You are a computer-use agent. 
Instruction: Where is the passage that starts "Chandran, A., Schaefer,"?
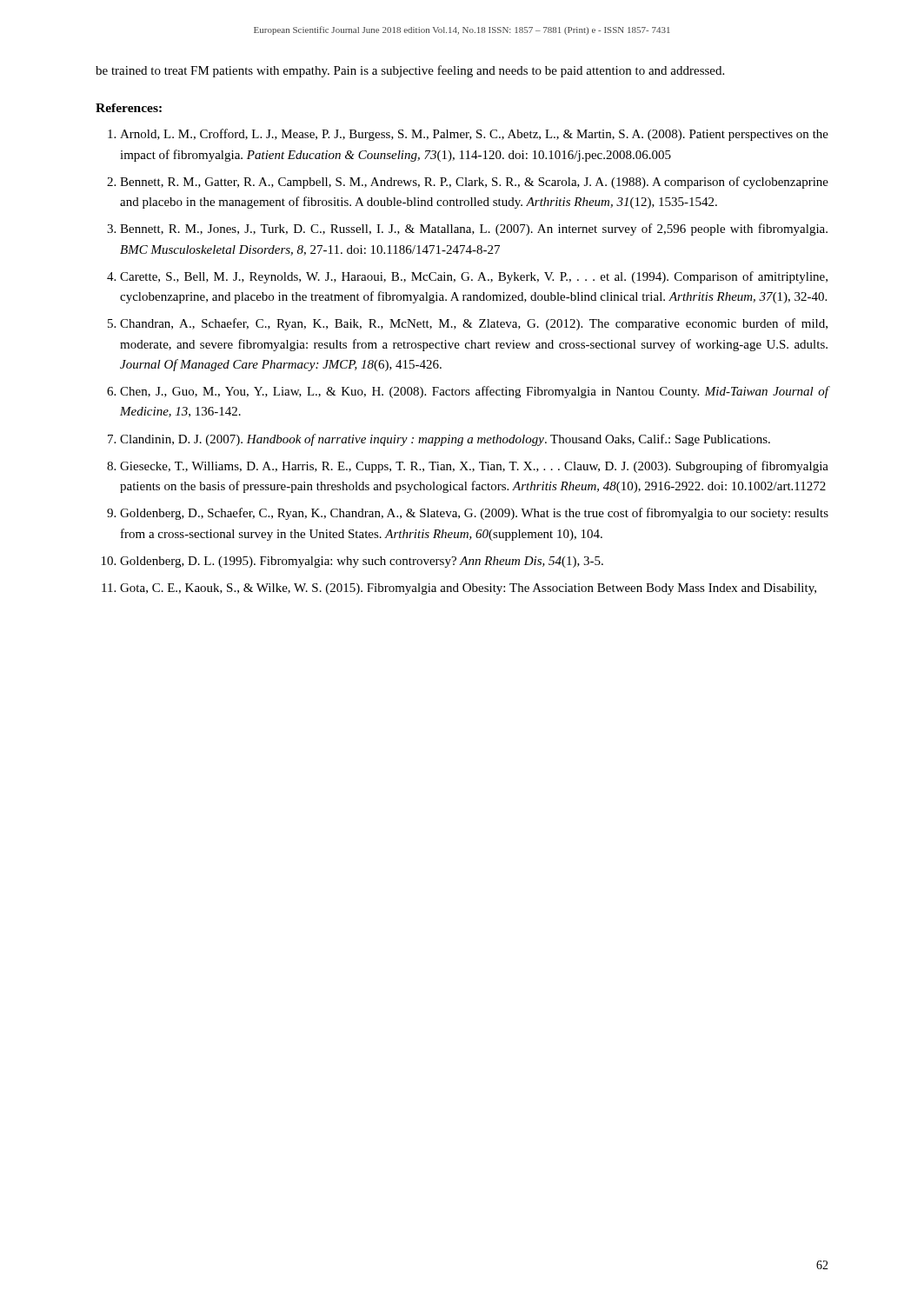coord(474,344)
